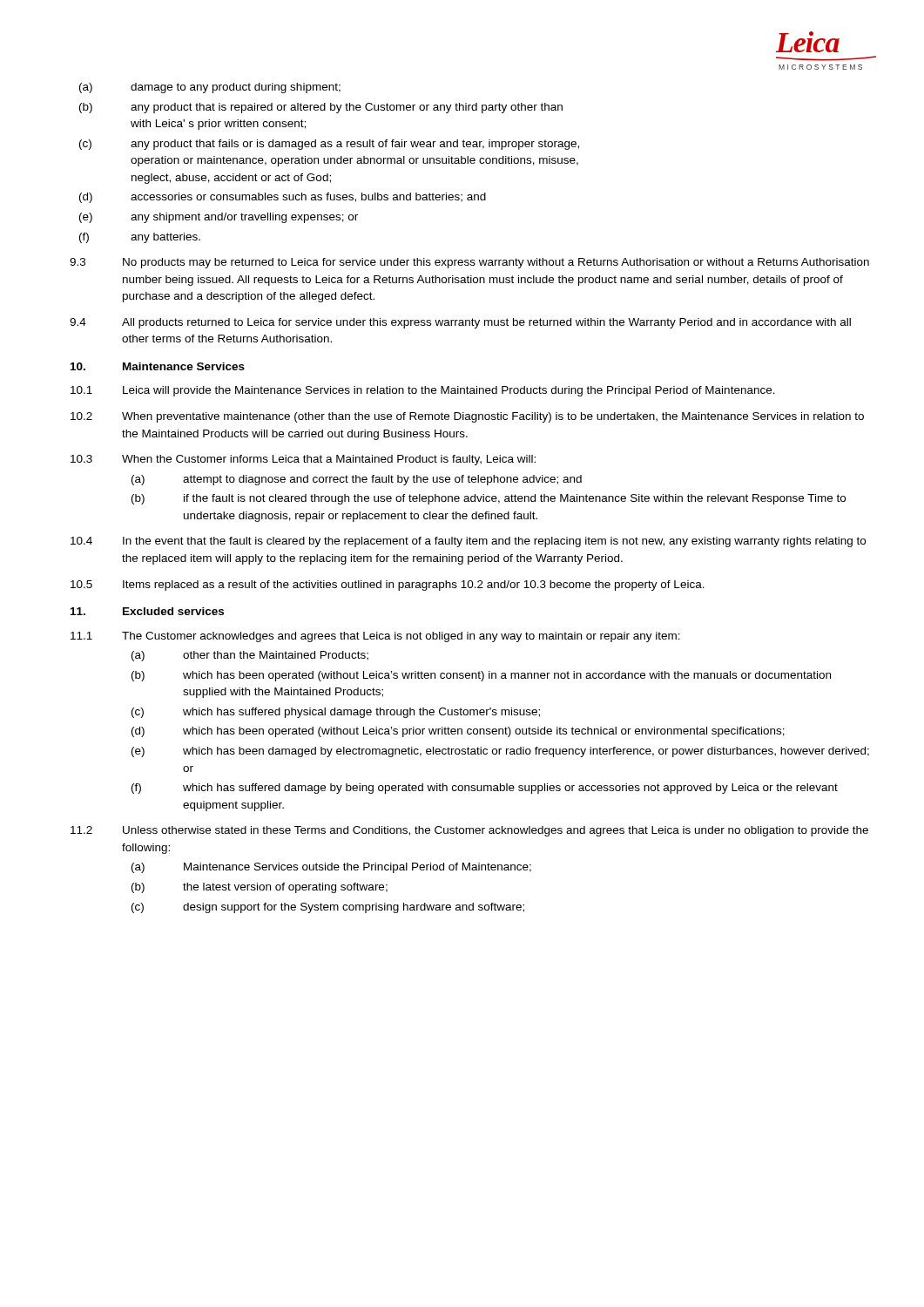
Task: Point to the block beginning "5 Items replaced"
Action: coord(471,584)
